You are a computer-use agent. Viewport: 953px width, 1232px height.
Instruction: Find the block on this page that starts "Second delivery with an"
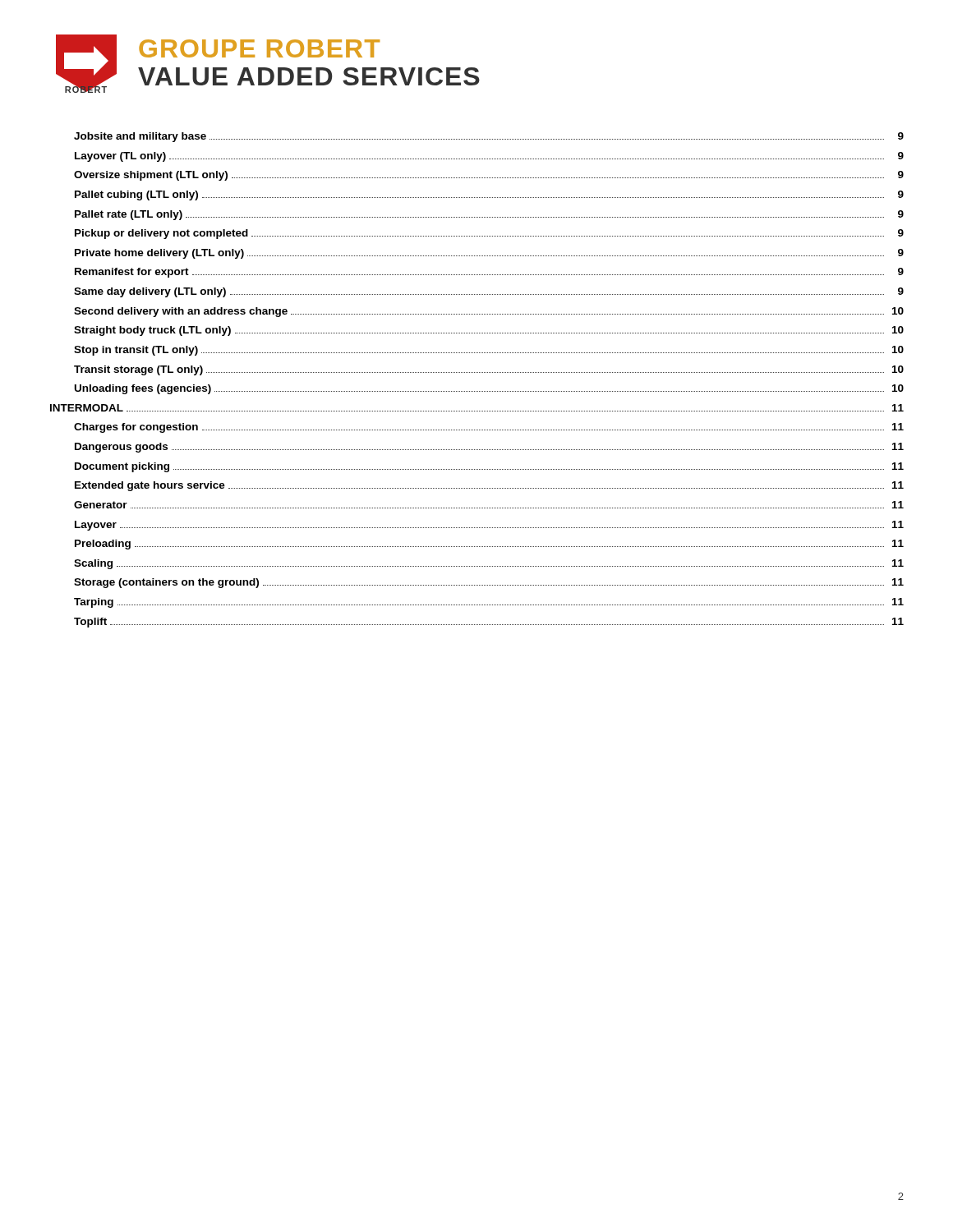pyautogui.click(x=489, y=311)
